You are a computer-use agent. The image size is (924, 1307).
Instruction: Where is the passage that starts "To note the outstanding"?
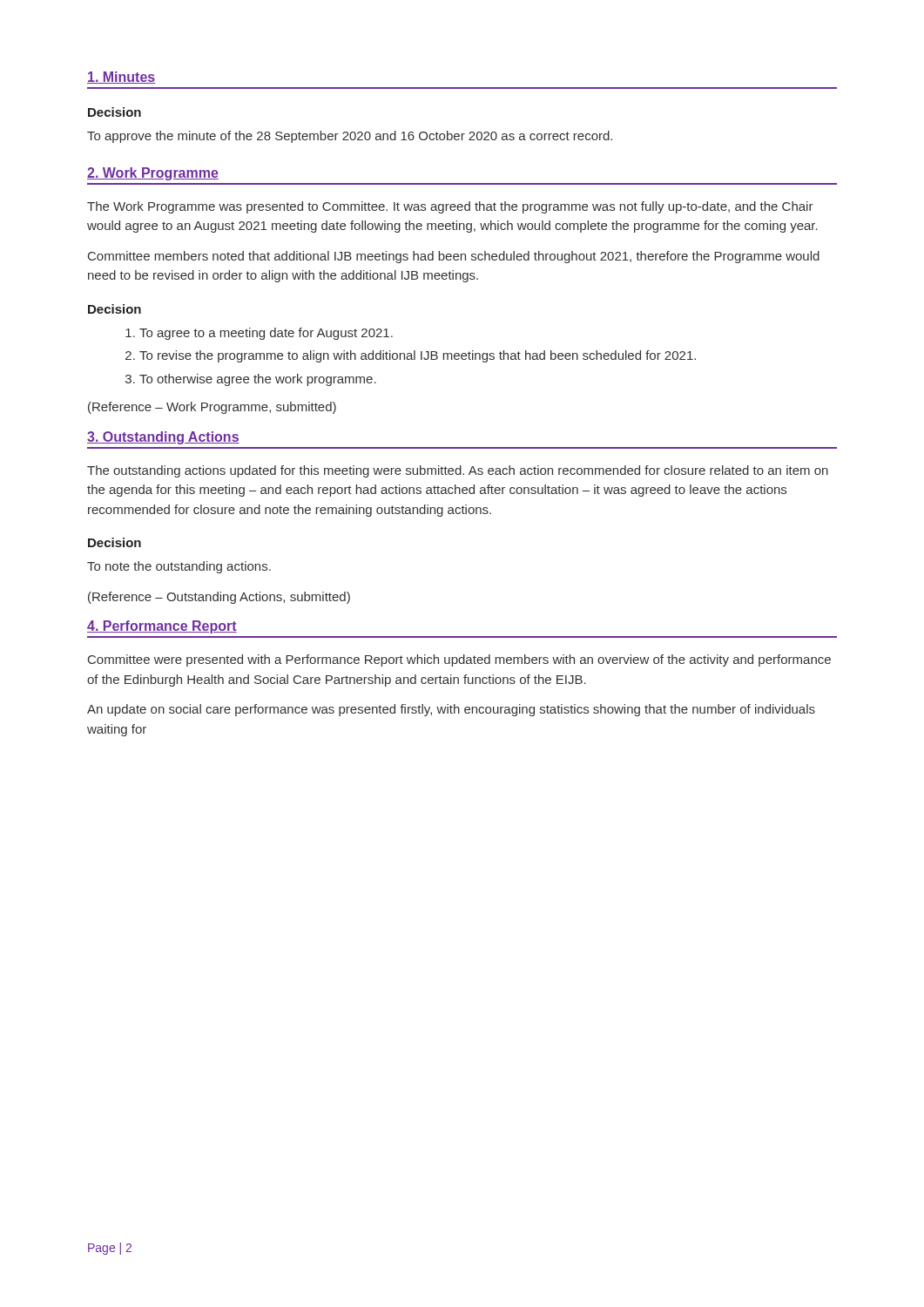[179, 566]
